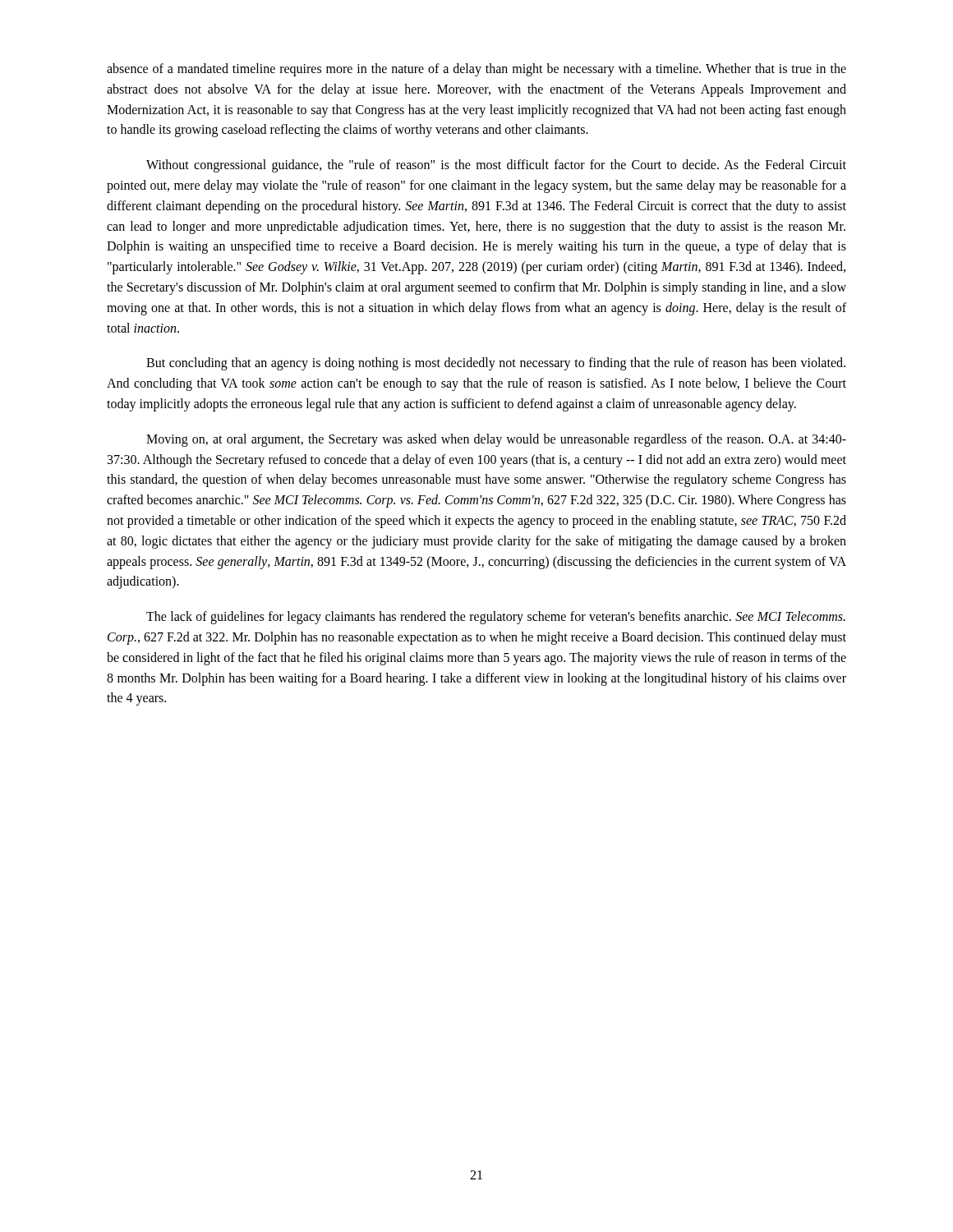Find the text block containing "The lack of guidelines"
The width and height of the screenshot is (953, 1232).
pos(476,657)
